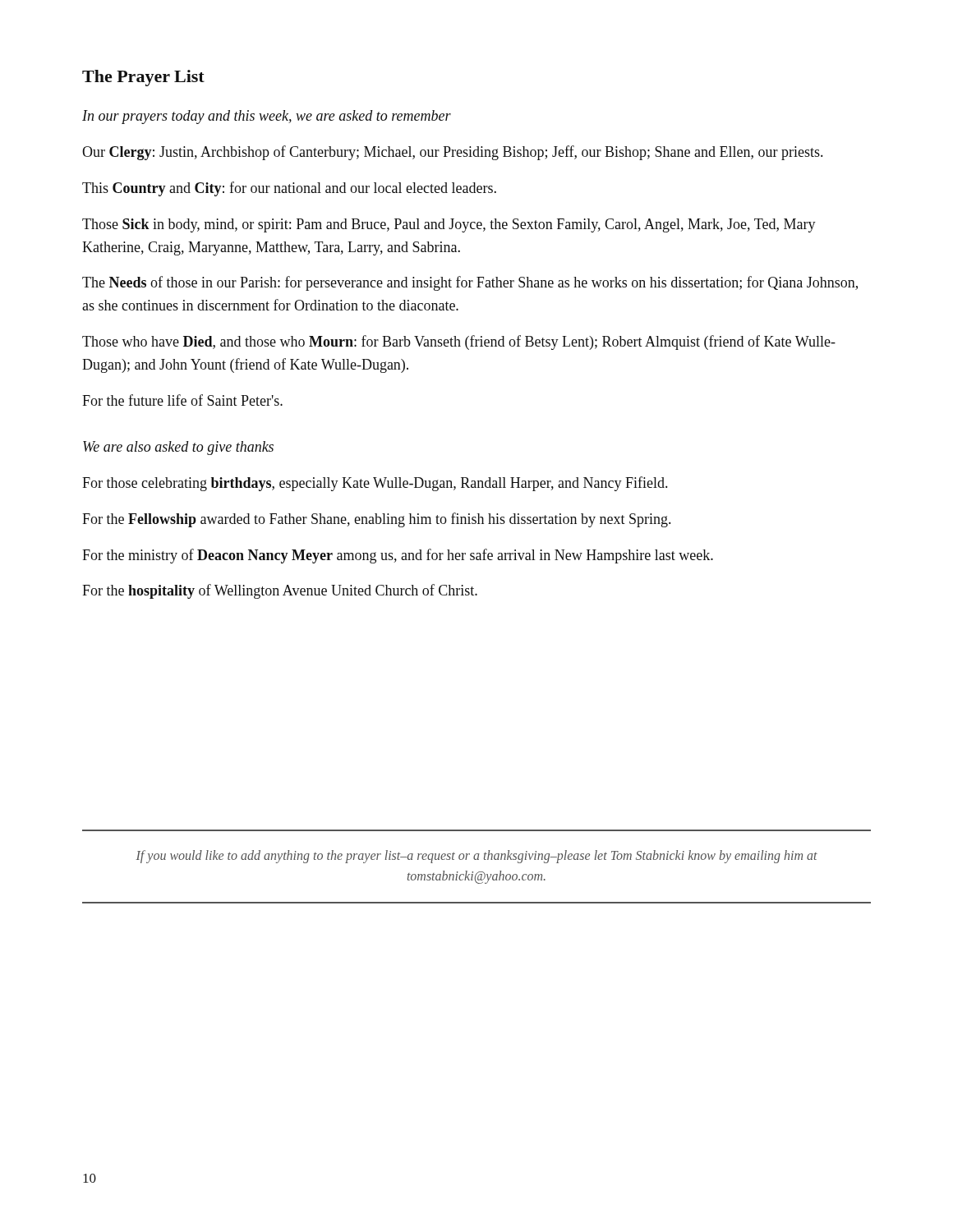953x1232 pixels.
Task: Where is the passage that starts "For the ministry of Deacon Nancy"?
Action: point(398,555)
